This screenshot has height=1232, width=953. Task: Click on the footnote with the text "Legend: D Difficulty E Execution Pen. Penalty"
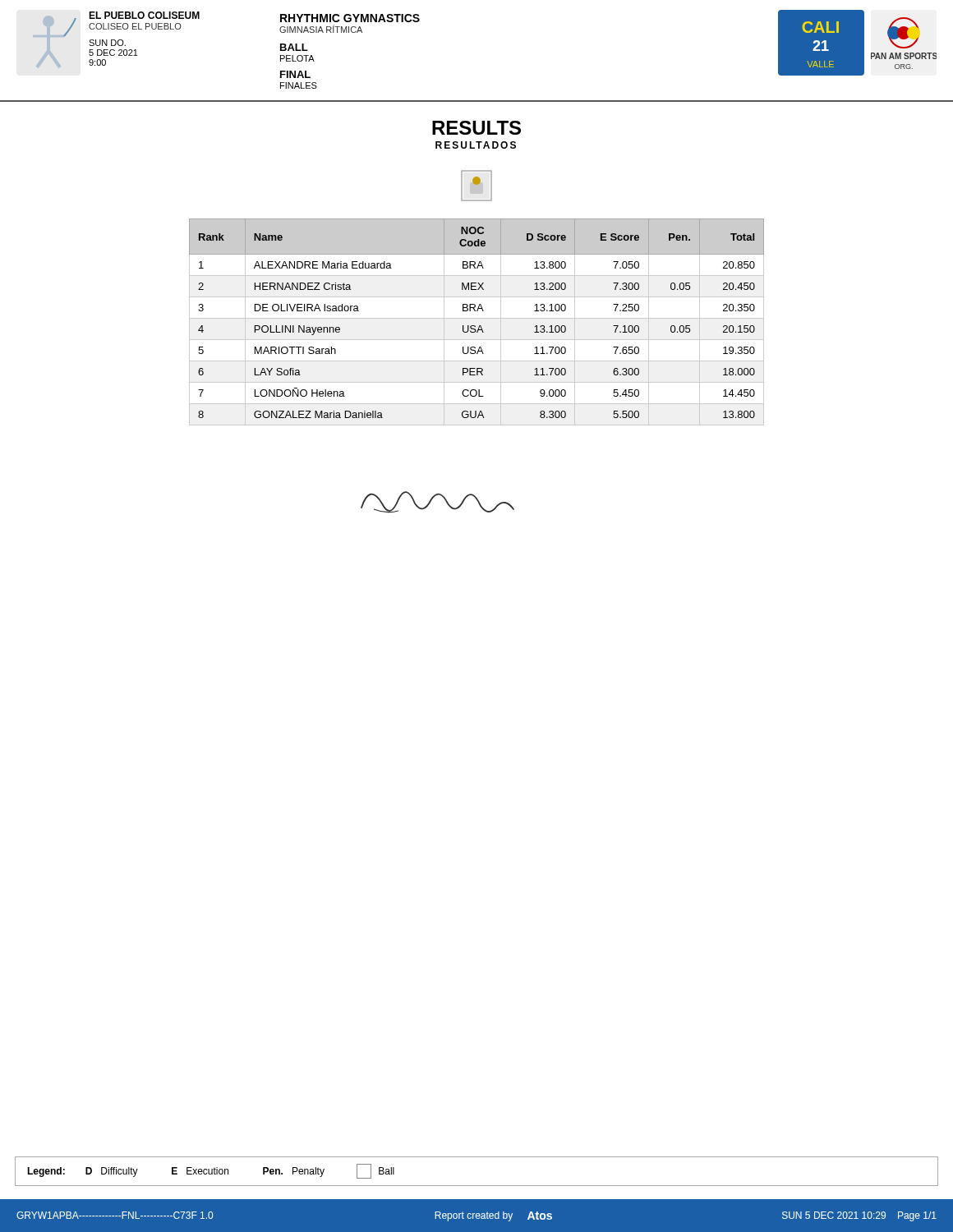click(x=211, y=1171)
